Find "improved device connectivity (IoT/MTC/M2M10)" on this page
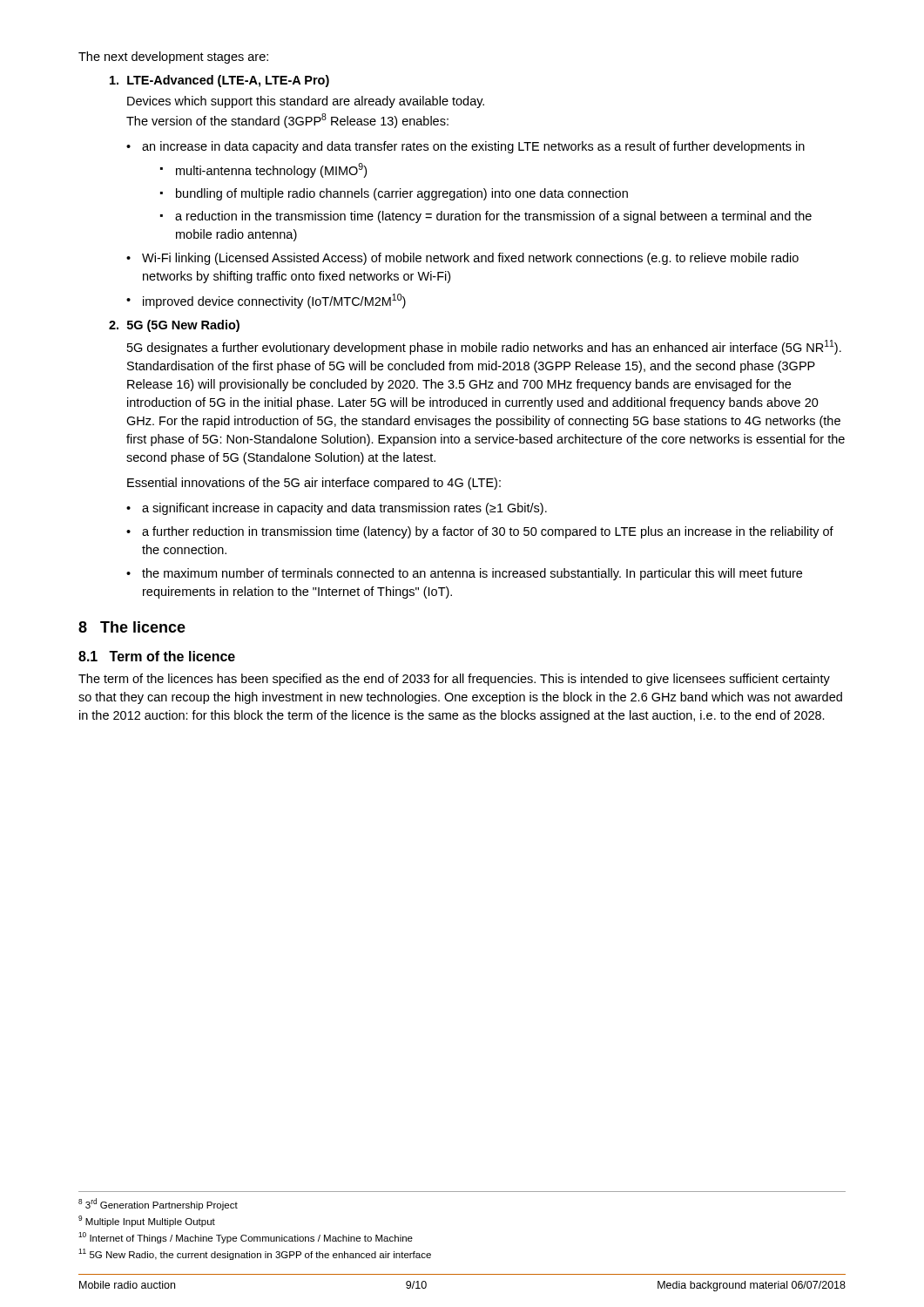Viewport: 924px width, 1307px height. (274, 300)
